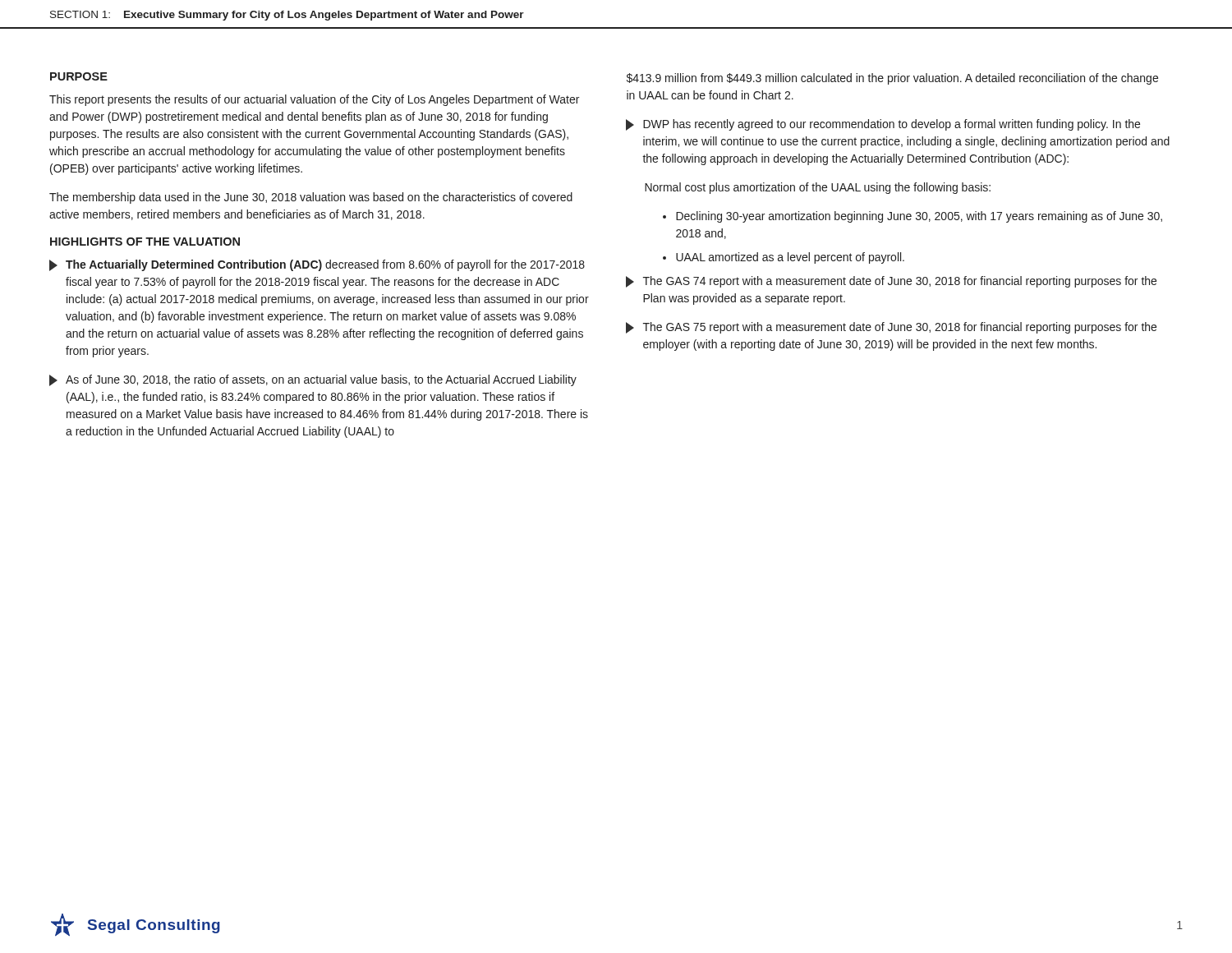
Task: Locate the block of text that opens with "The GAS 74 report"
Action: tap(898, 290)
